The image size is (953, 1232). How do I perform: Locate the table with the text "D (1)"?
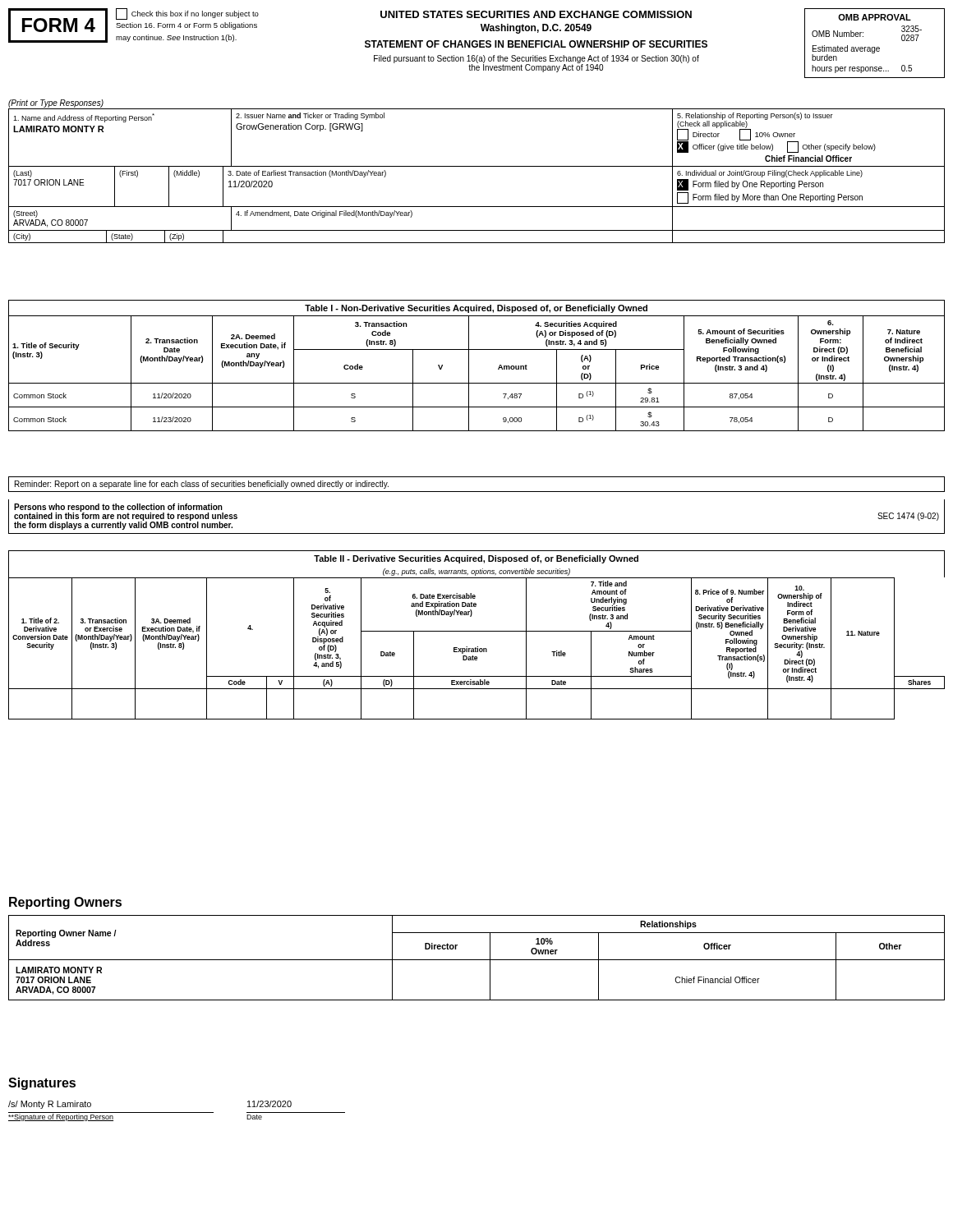pyautogui.click(x=476, y=365)
